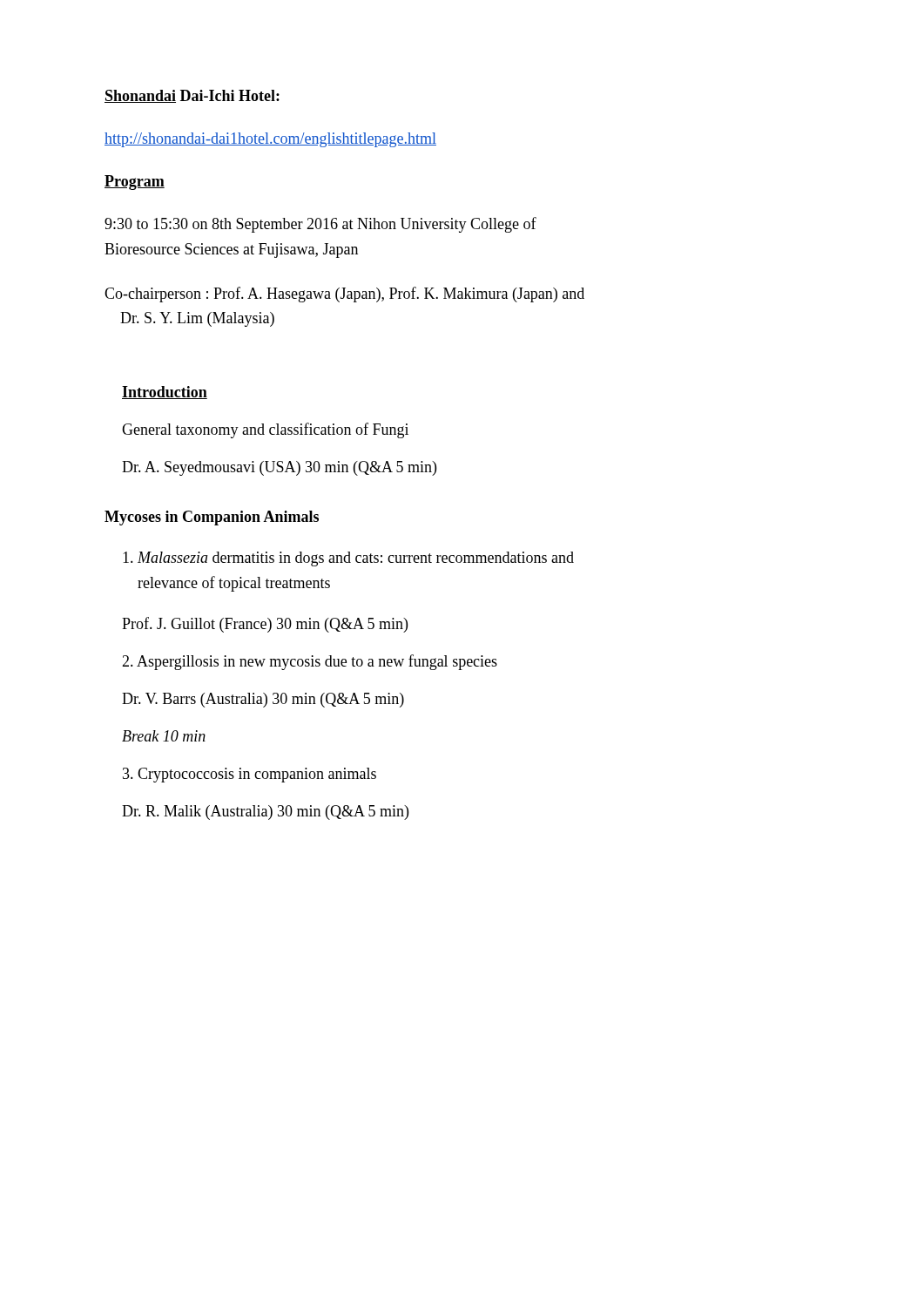Click on the text block that says "Dr. V. Barrs (Australia) 30"
Screen dimensions: 1307x924
[x=263, y=699]
